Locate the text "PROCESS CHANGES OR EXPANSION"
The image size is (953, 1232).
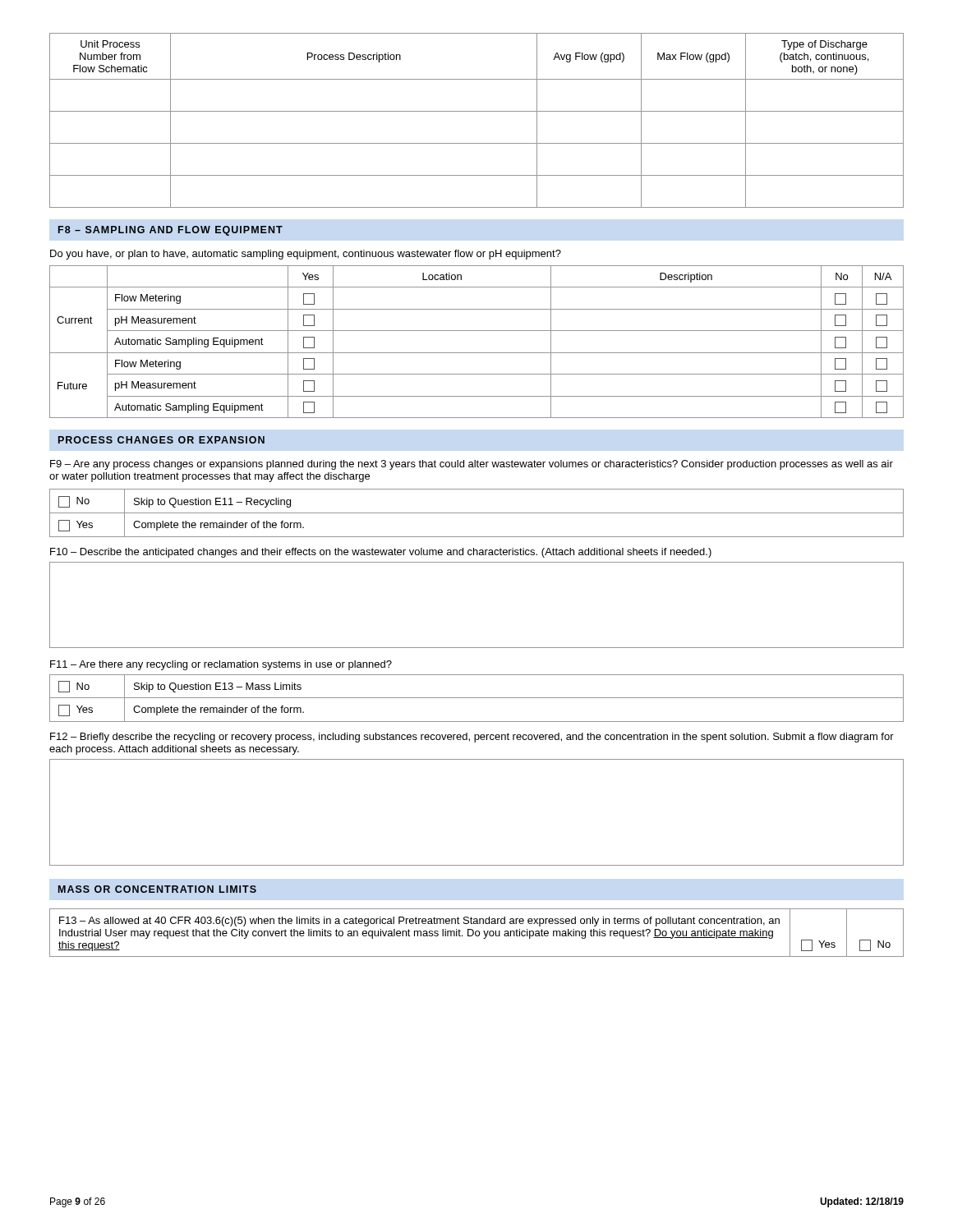click(x=162, y=441)
